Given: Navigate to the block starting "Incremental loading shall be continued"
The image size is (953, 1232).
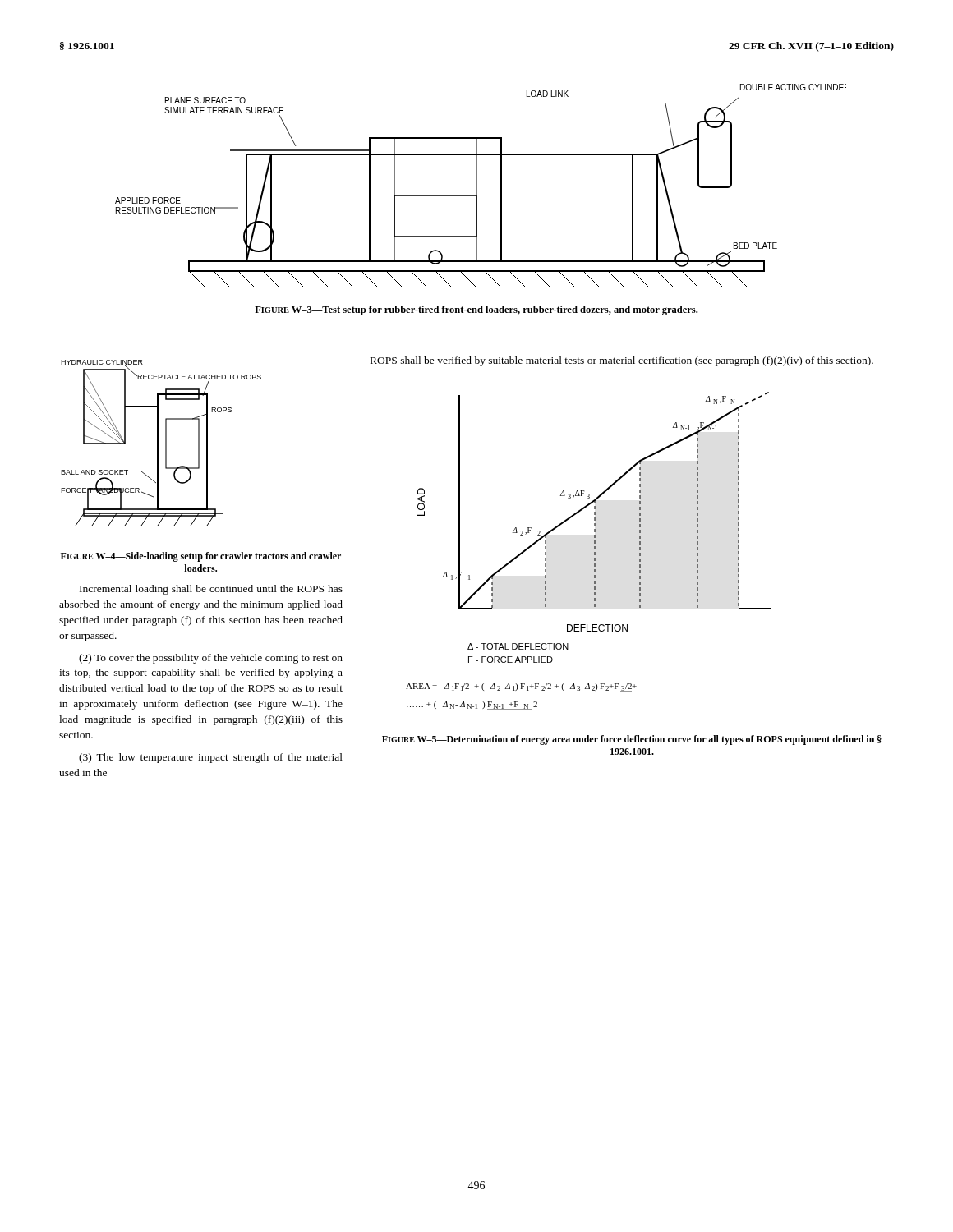Looking at the screenshot, I should [x=201, y=681].
